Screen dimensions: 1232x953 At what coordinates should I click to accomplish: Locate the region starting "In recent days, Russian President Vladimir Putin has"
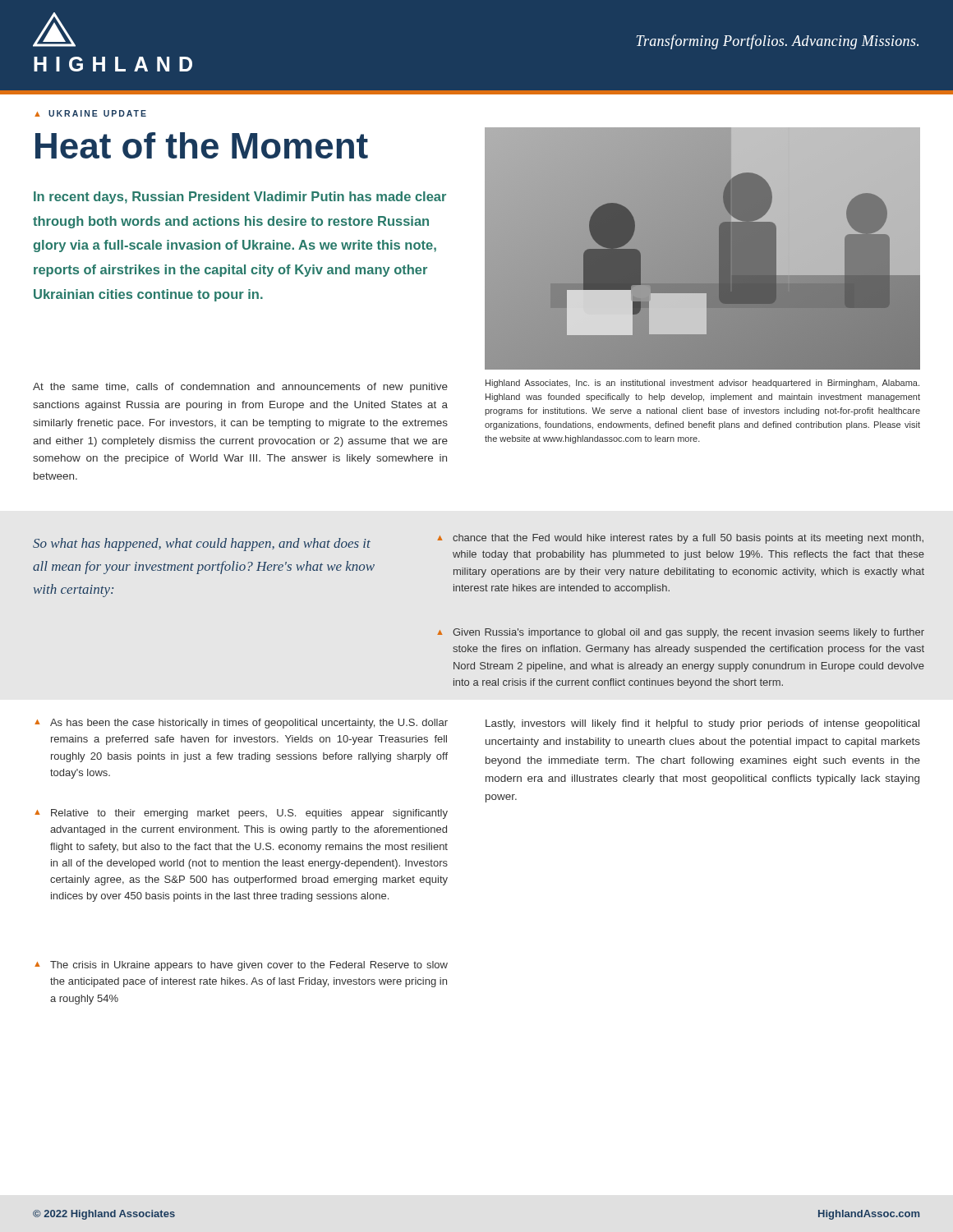[240, 246]
